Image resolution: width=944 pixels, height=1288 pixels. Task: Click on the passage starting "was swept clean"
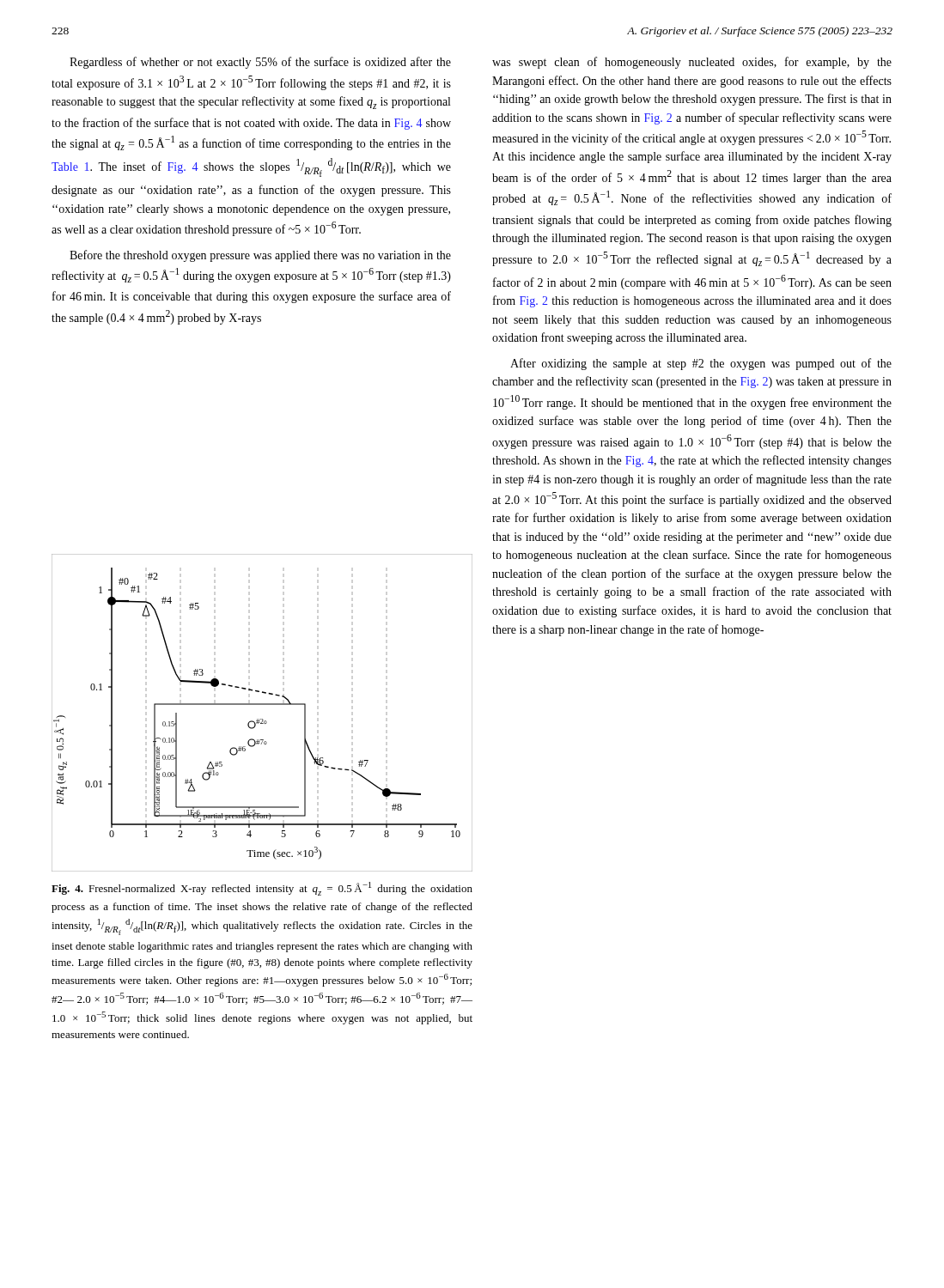(692, 346)
